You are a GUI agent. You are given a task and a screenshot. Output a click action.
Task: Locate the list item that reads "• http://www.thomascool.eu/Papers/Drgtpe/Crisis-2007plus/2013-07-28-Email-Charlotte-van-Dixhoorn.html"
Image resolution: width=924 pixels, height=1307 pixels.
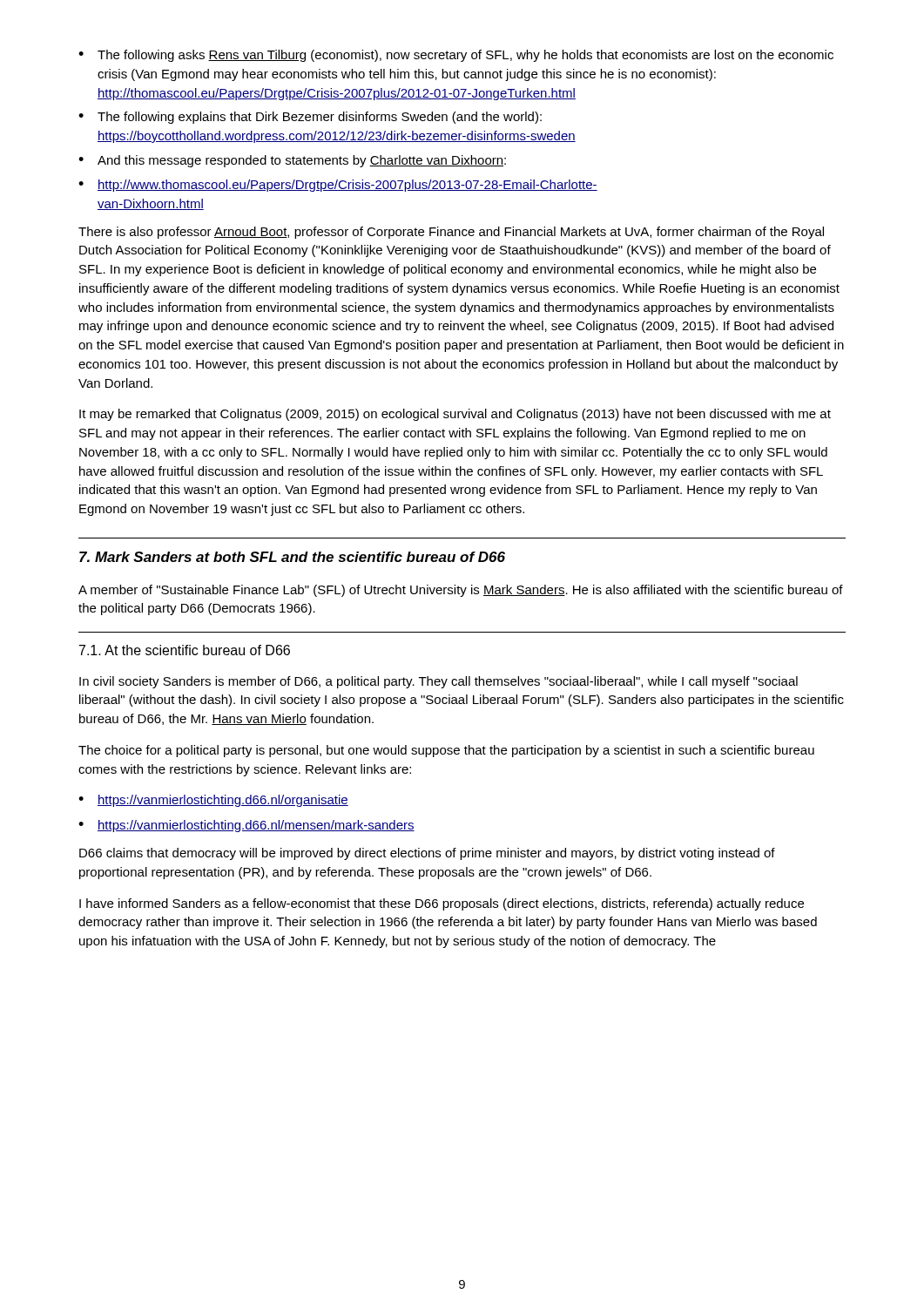point(462,194)
